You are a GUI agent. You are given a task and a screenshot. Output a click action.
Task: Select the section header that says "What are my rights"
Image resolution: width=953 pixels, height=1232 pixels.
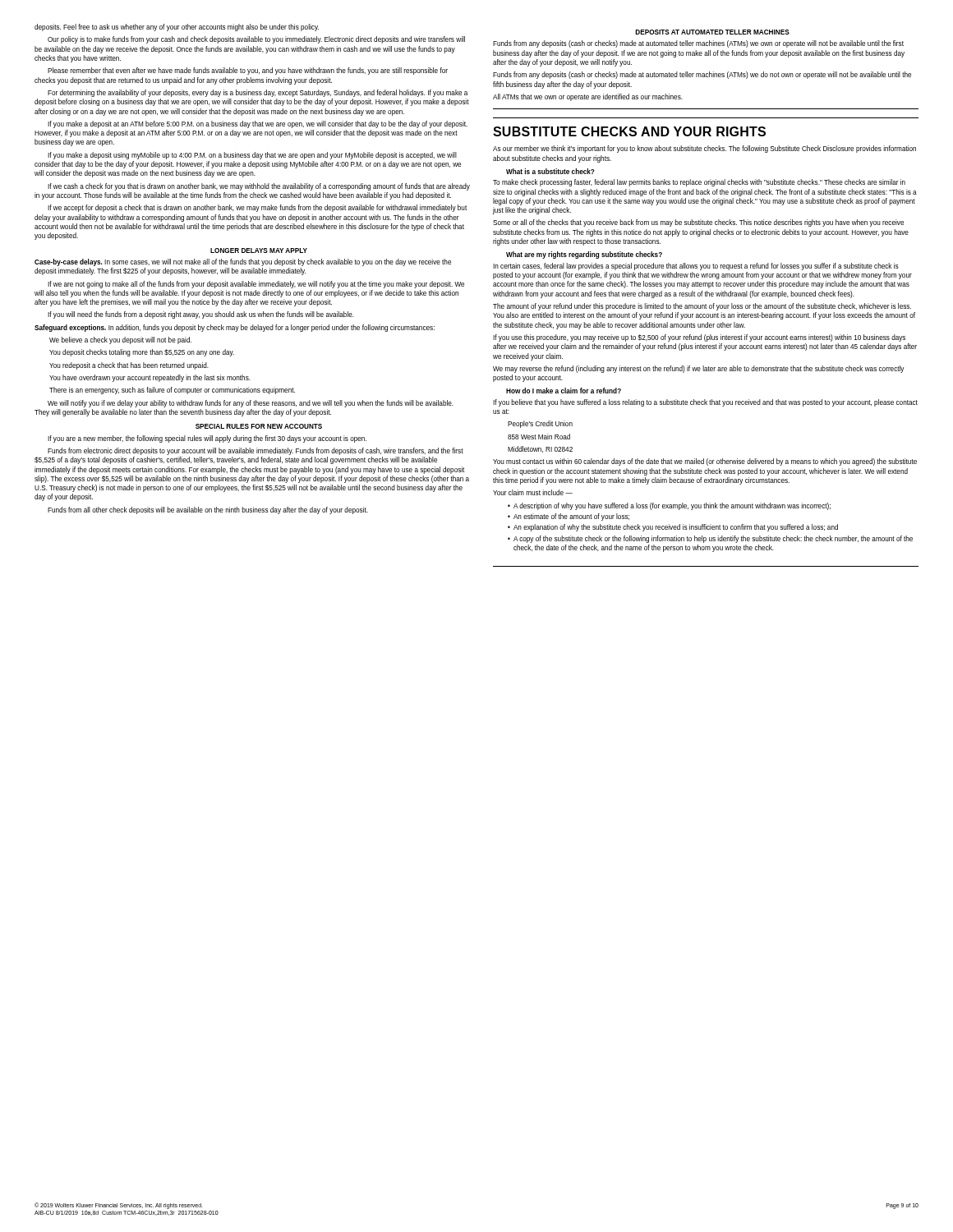click(x=706, y=255)
